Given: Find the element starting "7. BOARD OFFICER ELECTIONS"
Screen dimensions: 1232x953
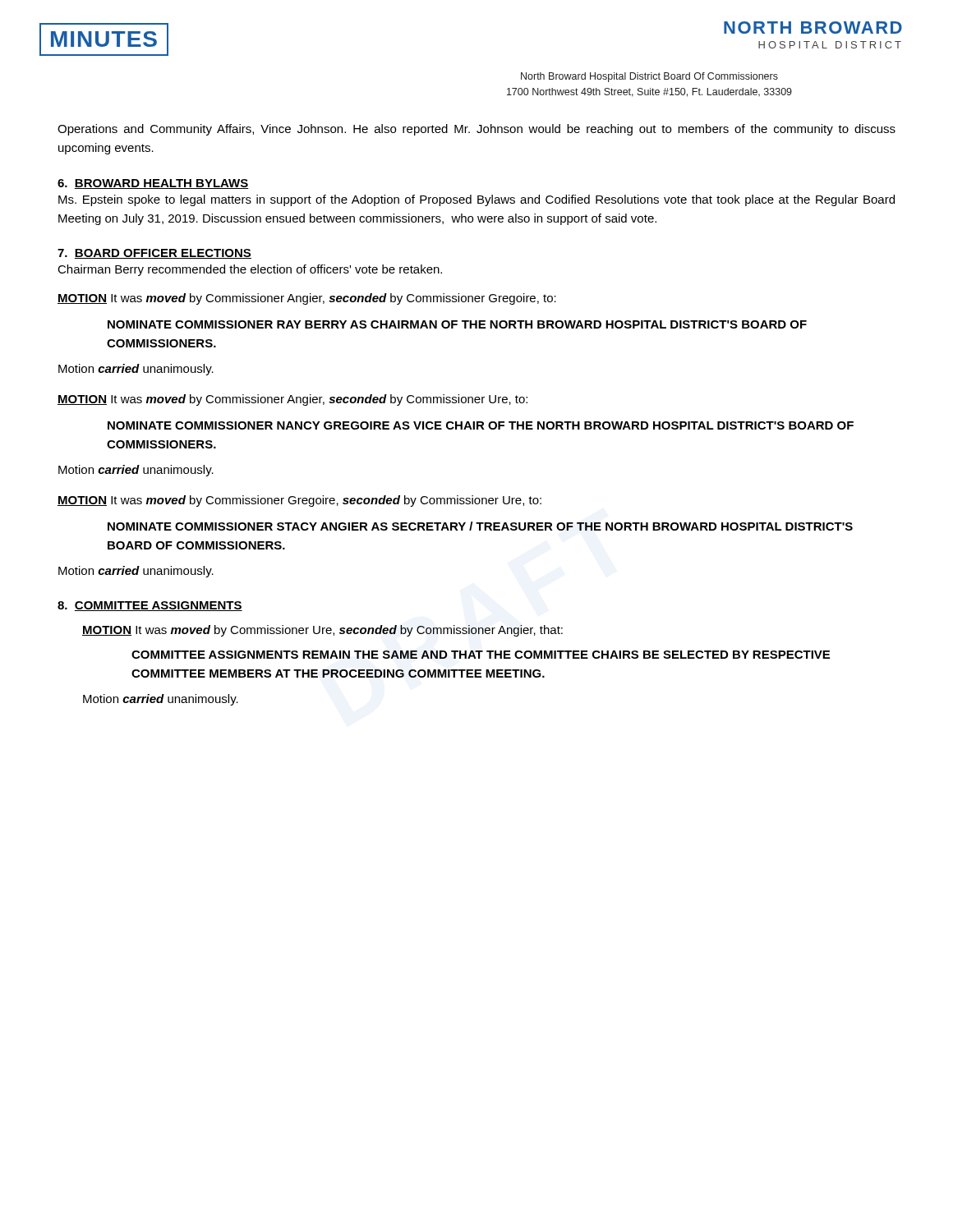Looking at the screenshot, I should [x=154, y=253].
